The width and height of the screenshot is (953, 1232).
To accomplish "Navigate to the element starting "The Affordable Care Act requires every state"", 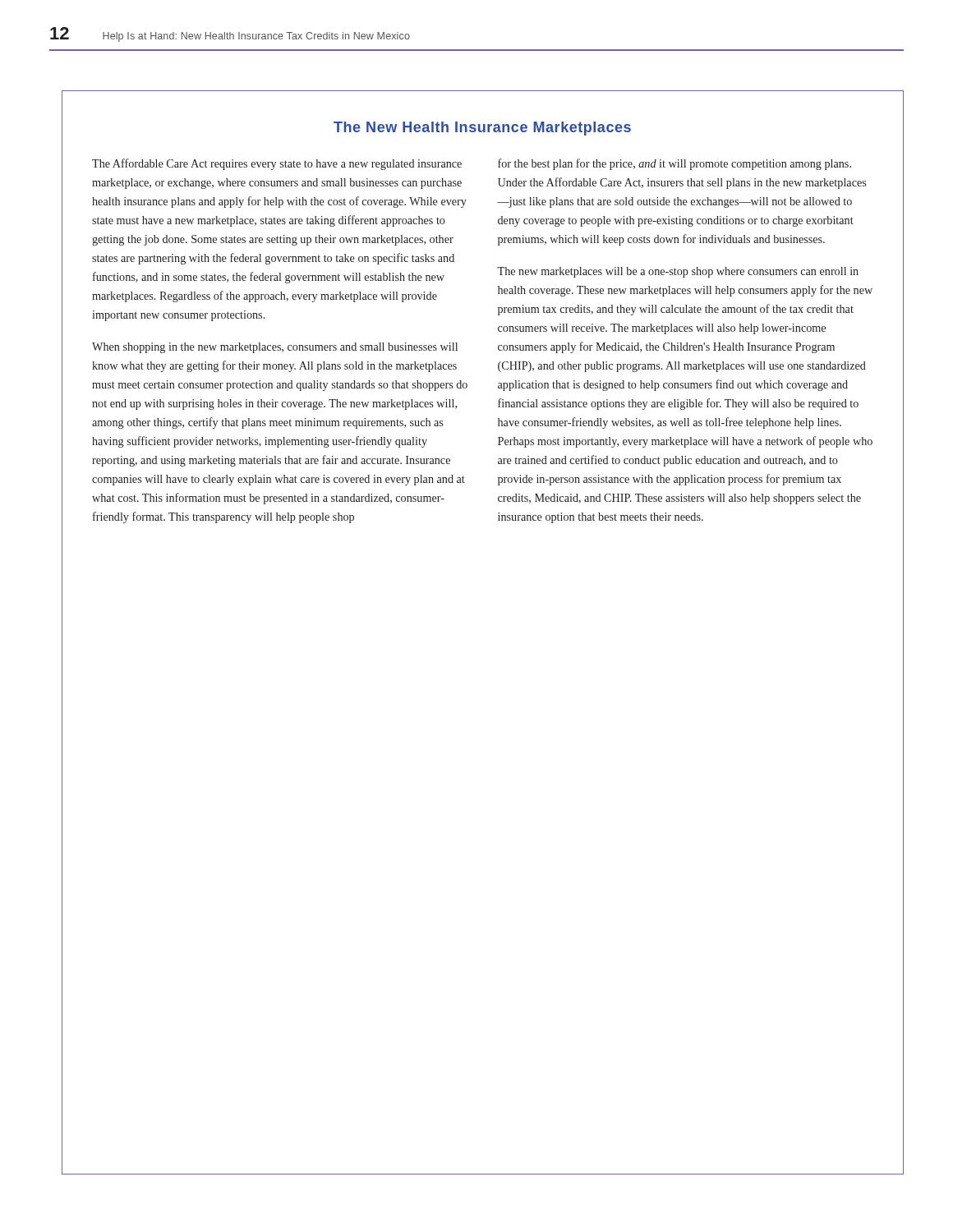I will pyautogui.click(x=280, y=340).
